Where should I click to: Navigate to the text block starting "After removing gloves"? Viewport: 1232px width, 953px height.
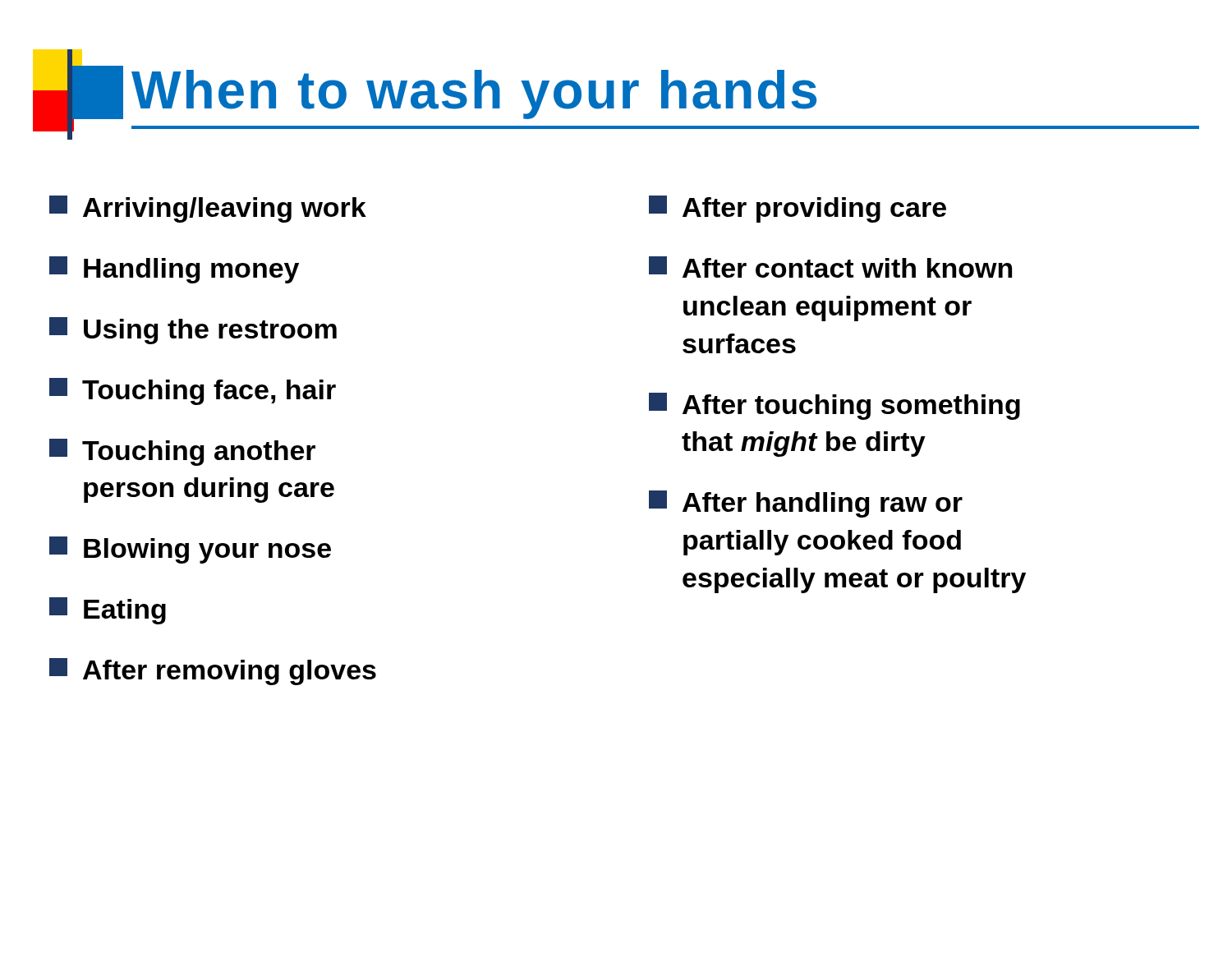pos(213,670)
